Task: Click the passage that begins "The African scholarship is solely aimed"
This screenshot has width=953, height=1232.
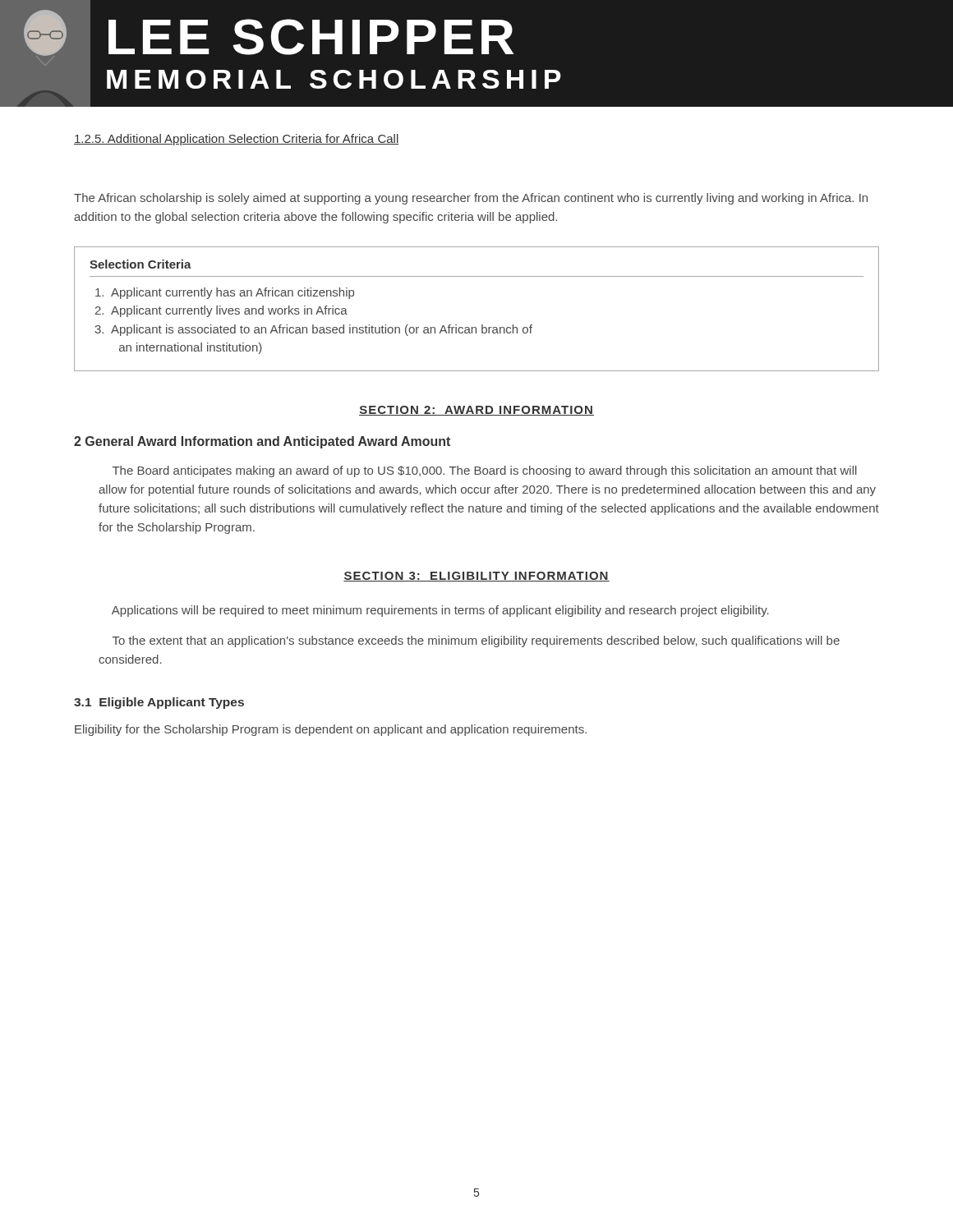Action: [x=471, y=207]
